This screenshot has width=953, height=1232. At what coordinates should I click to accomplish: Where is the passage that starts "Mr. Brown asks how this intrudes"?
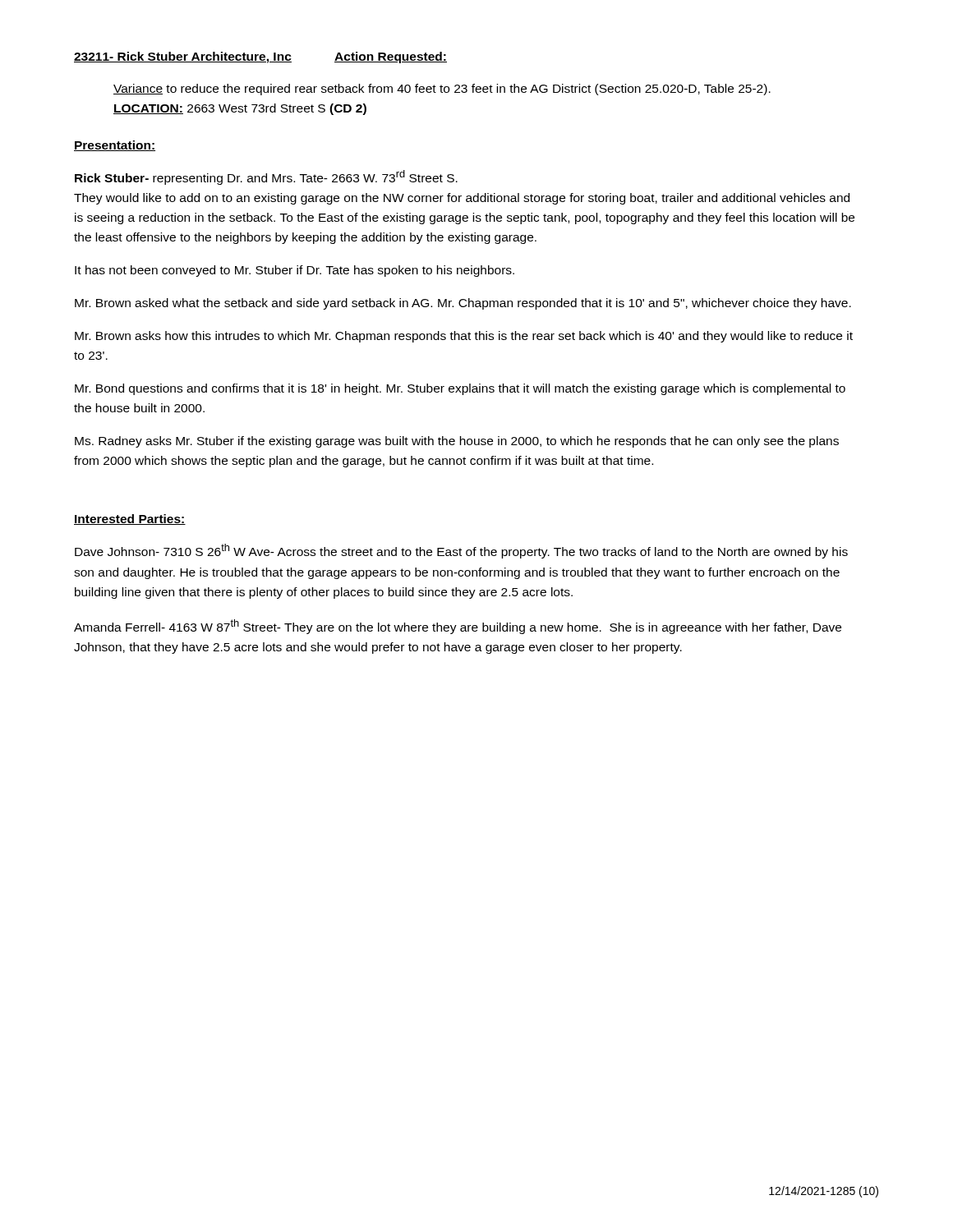pyautogui.click(x=463, y=346)
